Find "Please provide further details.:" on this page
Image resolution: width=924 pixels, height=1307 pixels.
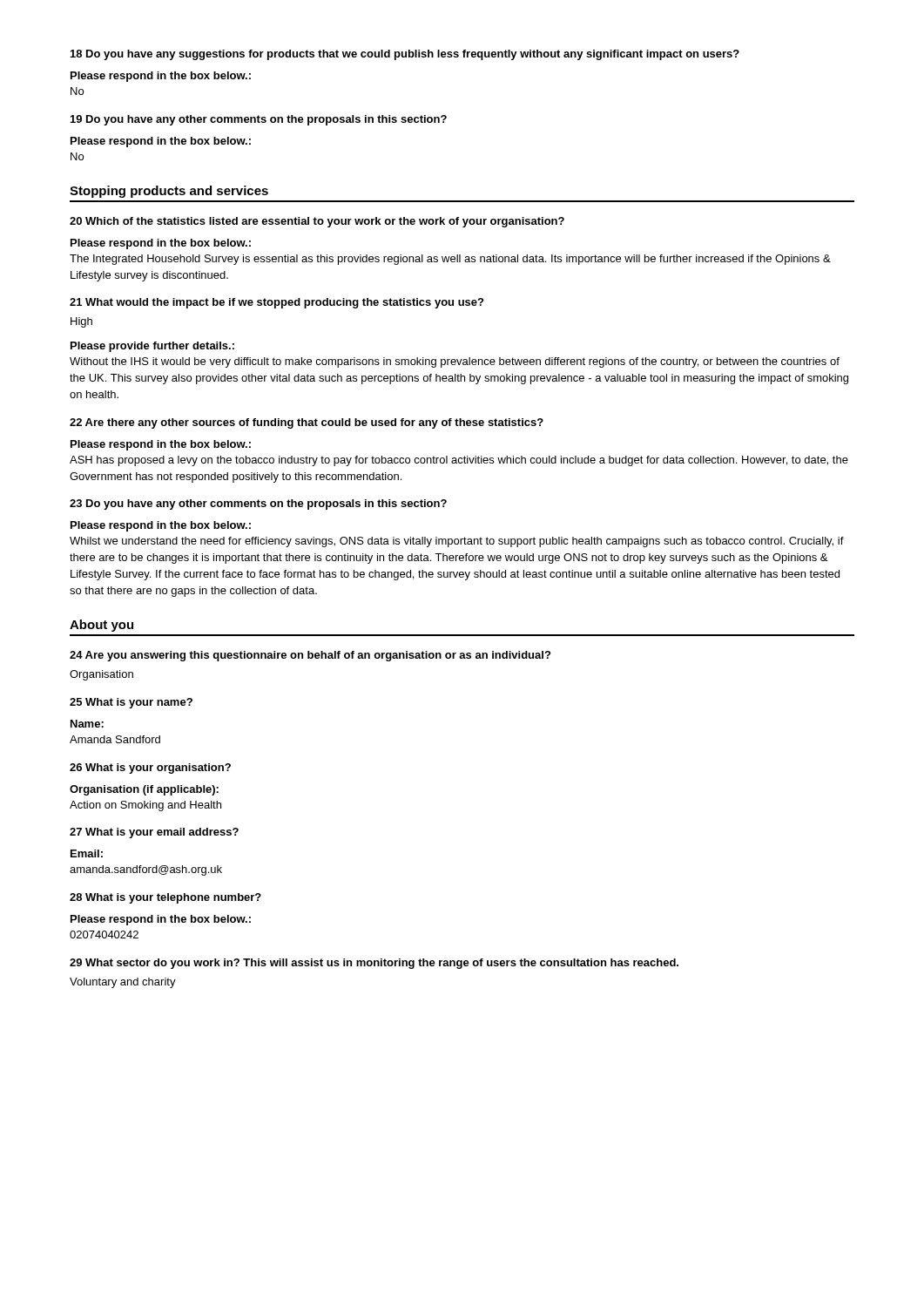[152, 346]
